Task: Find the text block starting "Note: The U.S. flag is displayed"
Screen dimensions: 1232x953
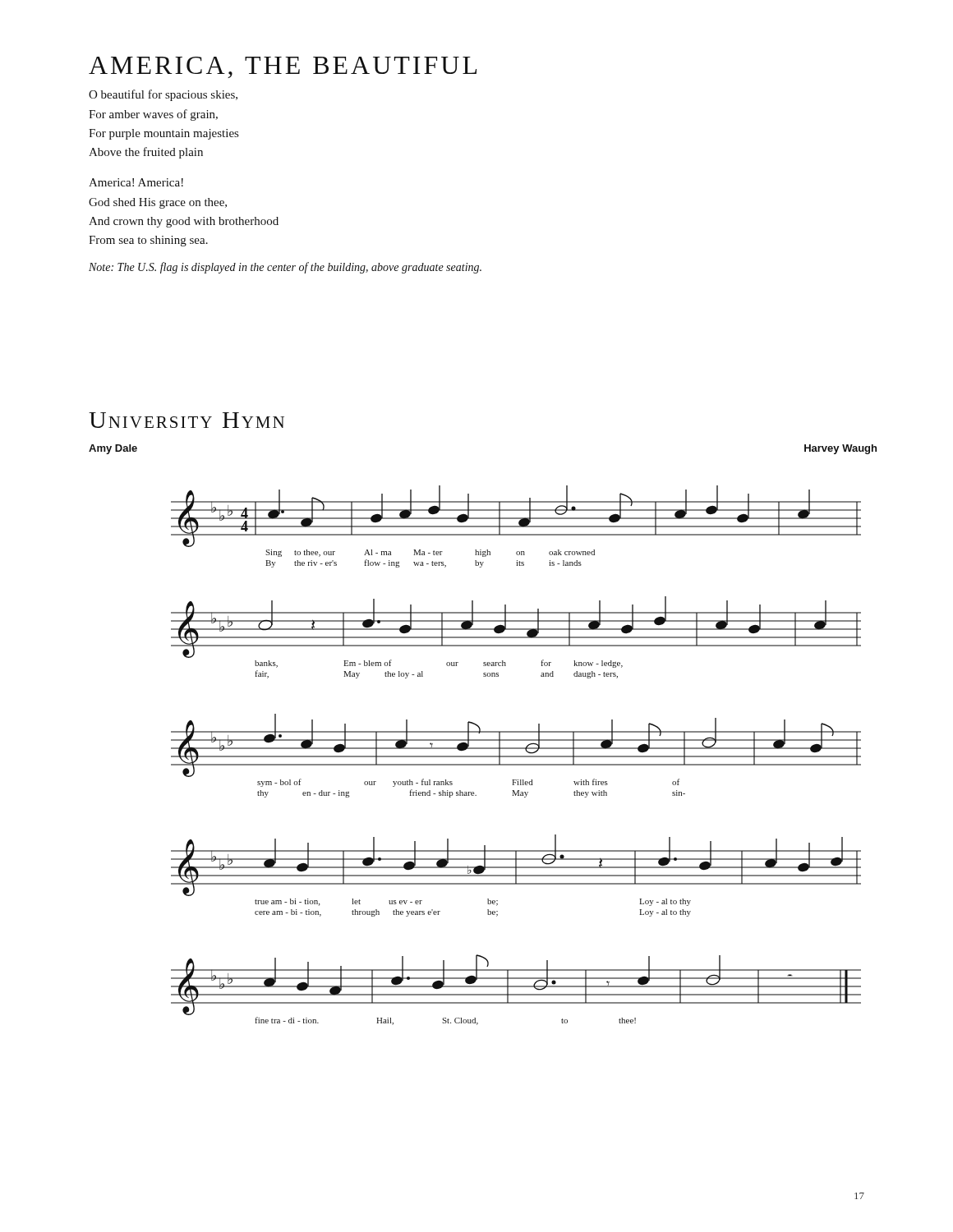Action: [x=286, y=268]
